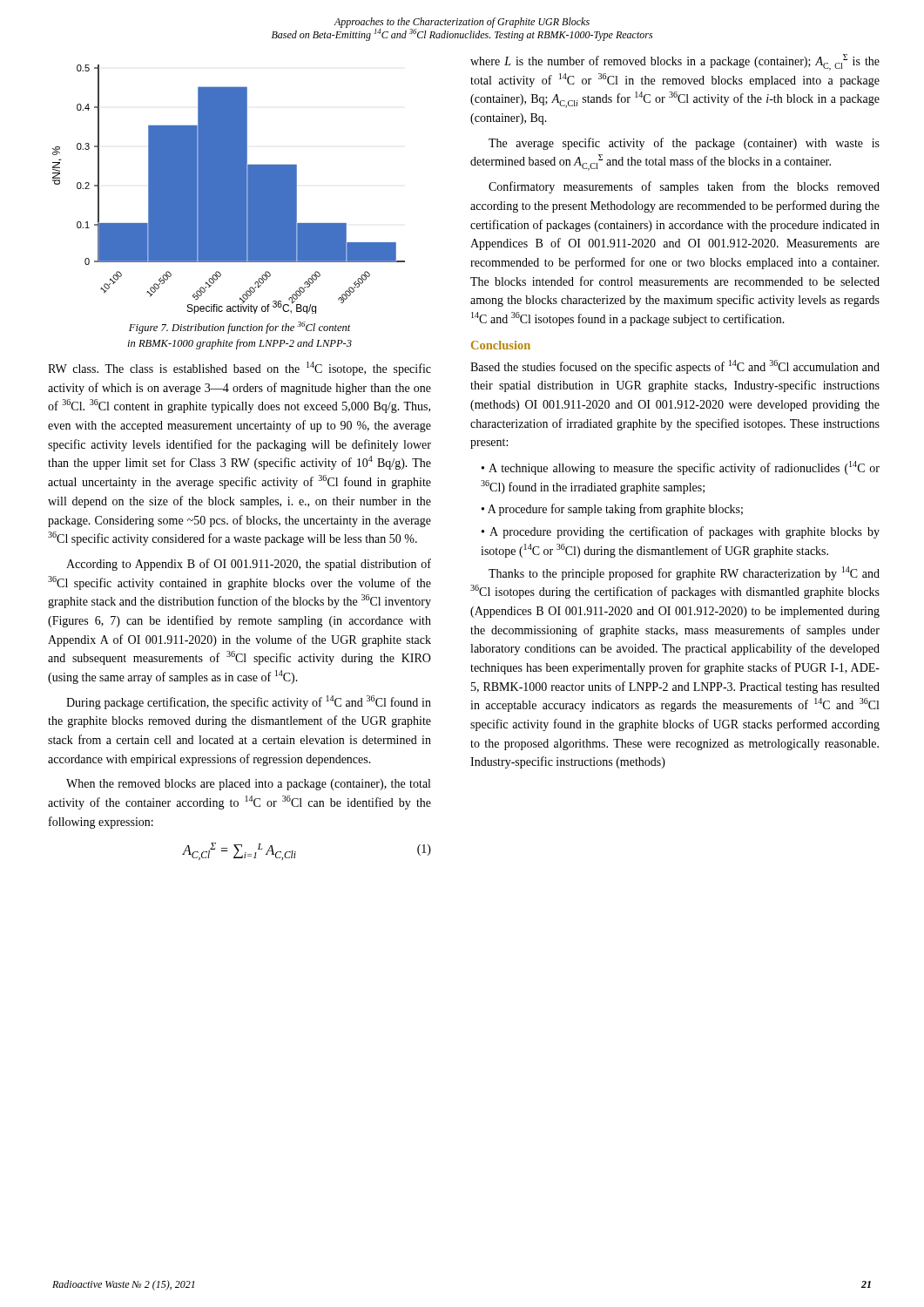Viewport: 924px width, 1307px height.
Task: Find the caption on this page that starts "Figure 7. Distribution function"
Action: [x=240, y=335]
